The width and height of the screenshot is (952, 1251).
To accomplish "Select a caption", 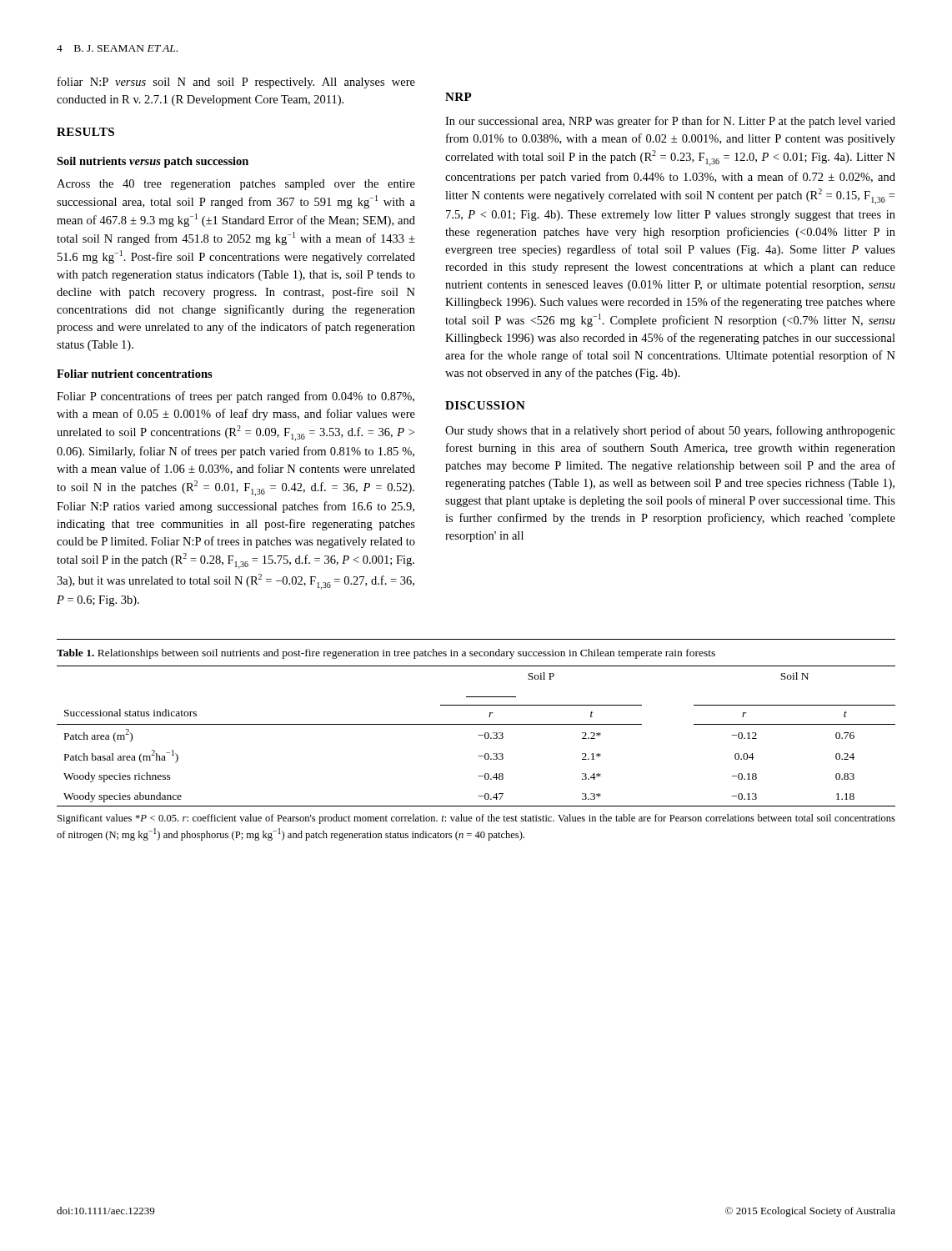I will 386,653.
